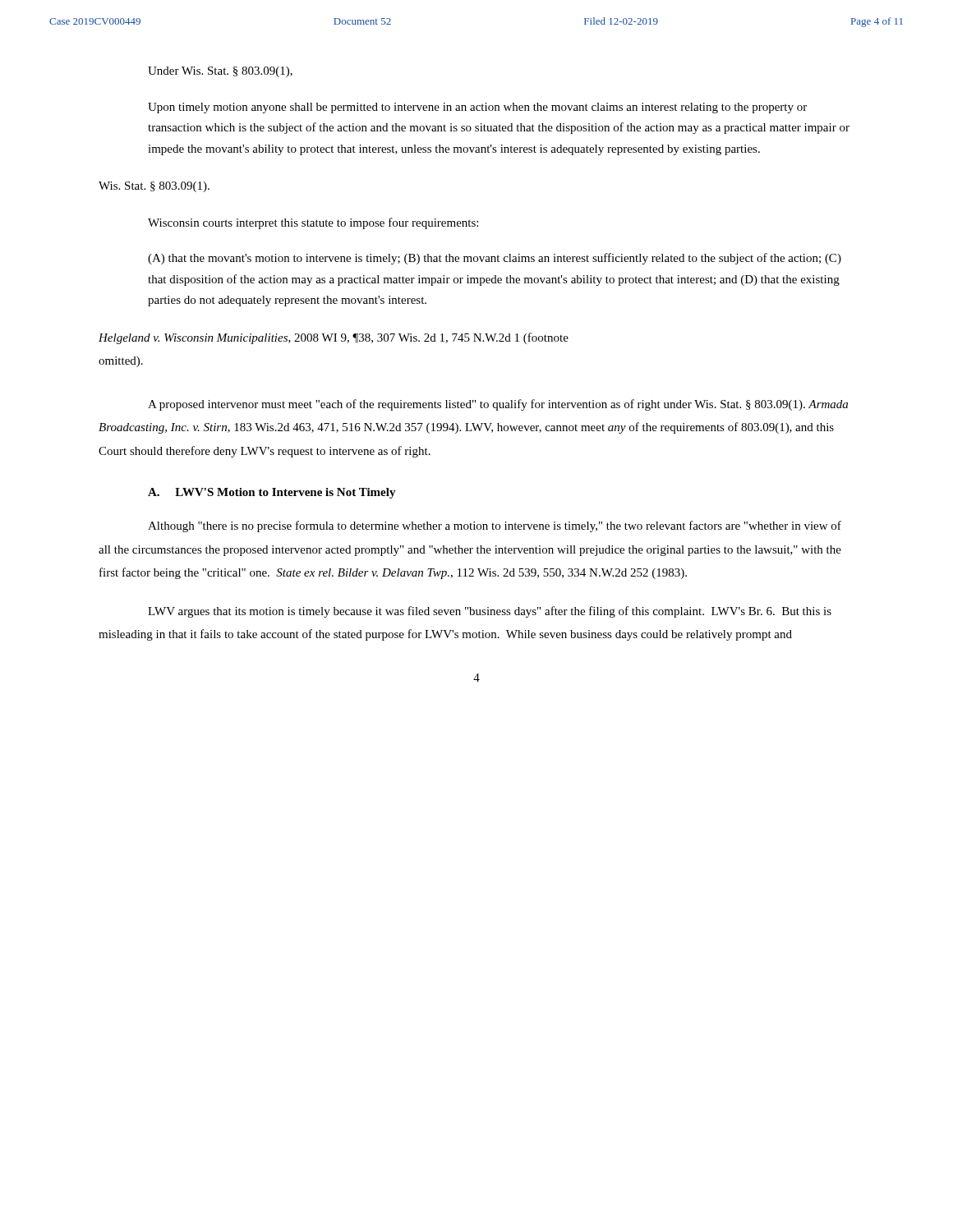Find the text block with the text "Wisconsin courts interpret this statute"

pyautogui.click(x=314, y=222)
